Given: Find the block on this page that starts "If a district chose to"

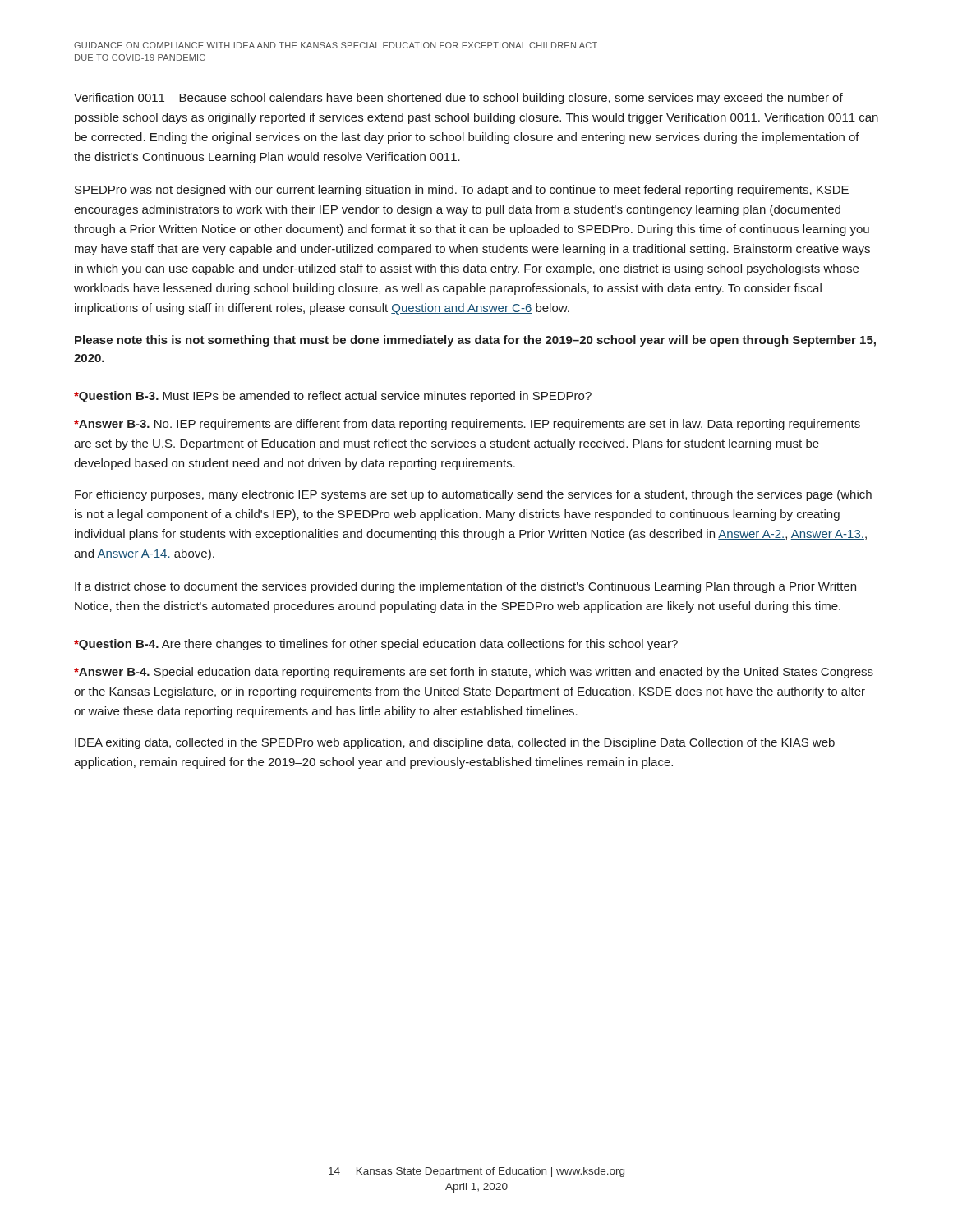Looking at the screenshot, I should tap(465, 596).
